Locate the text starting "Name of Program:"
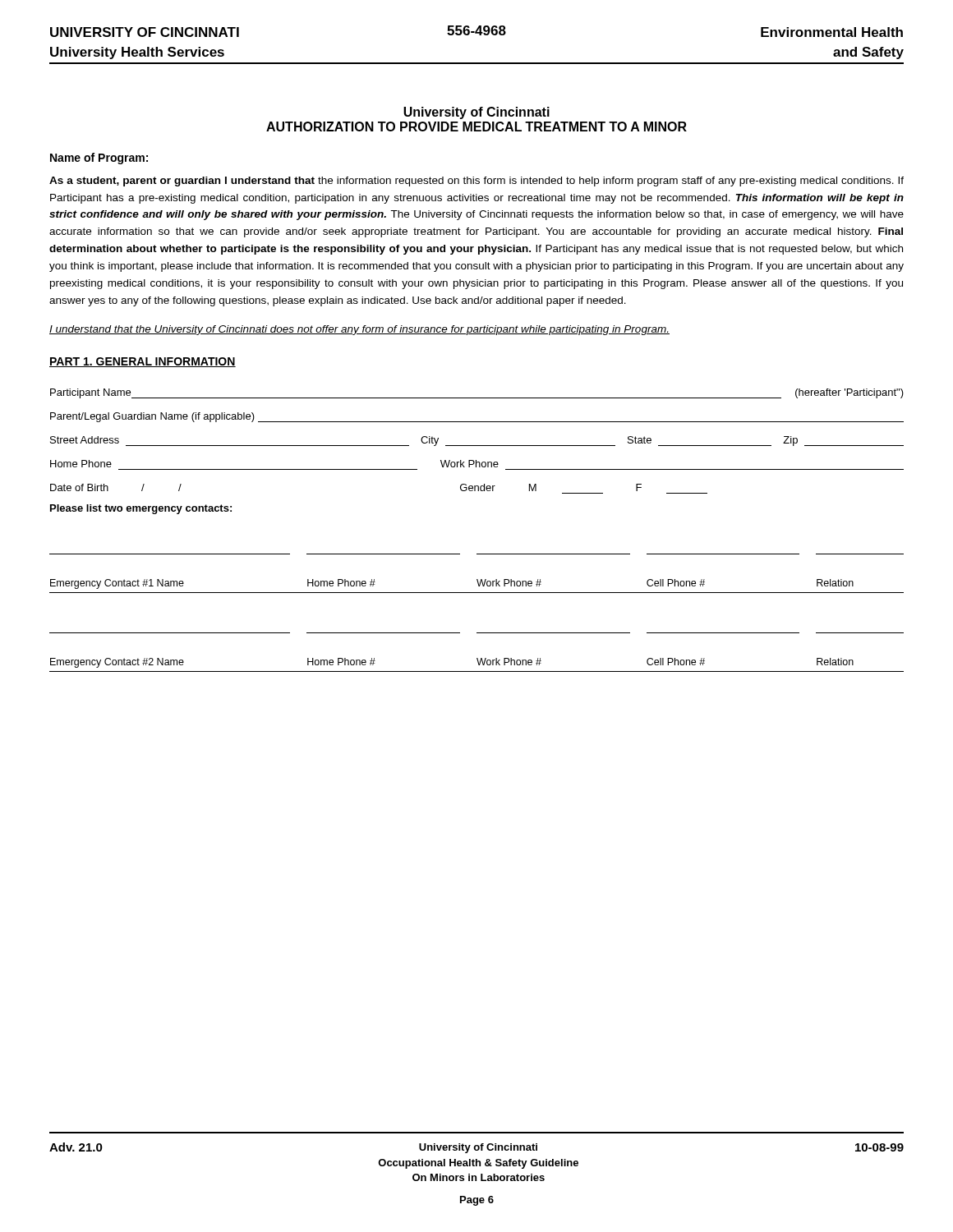This screenshot has width=953, height=1232. point(99,157)
